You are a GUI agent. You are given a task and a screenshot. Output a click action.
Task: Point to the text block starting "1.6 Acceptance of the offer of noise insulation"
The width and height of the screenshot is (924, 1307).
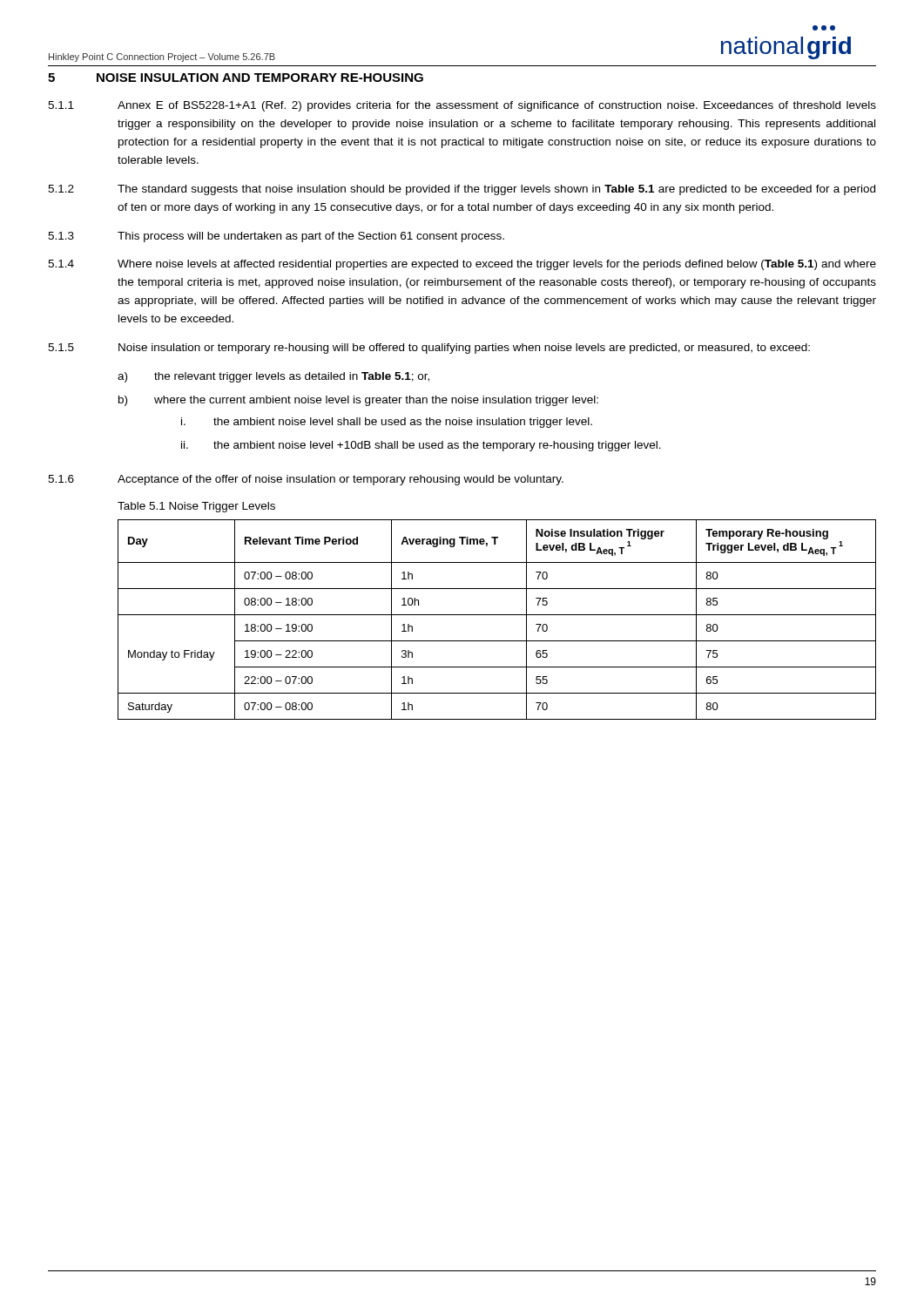pos(462,479)
